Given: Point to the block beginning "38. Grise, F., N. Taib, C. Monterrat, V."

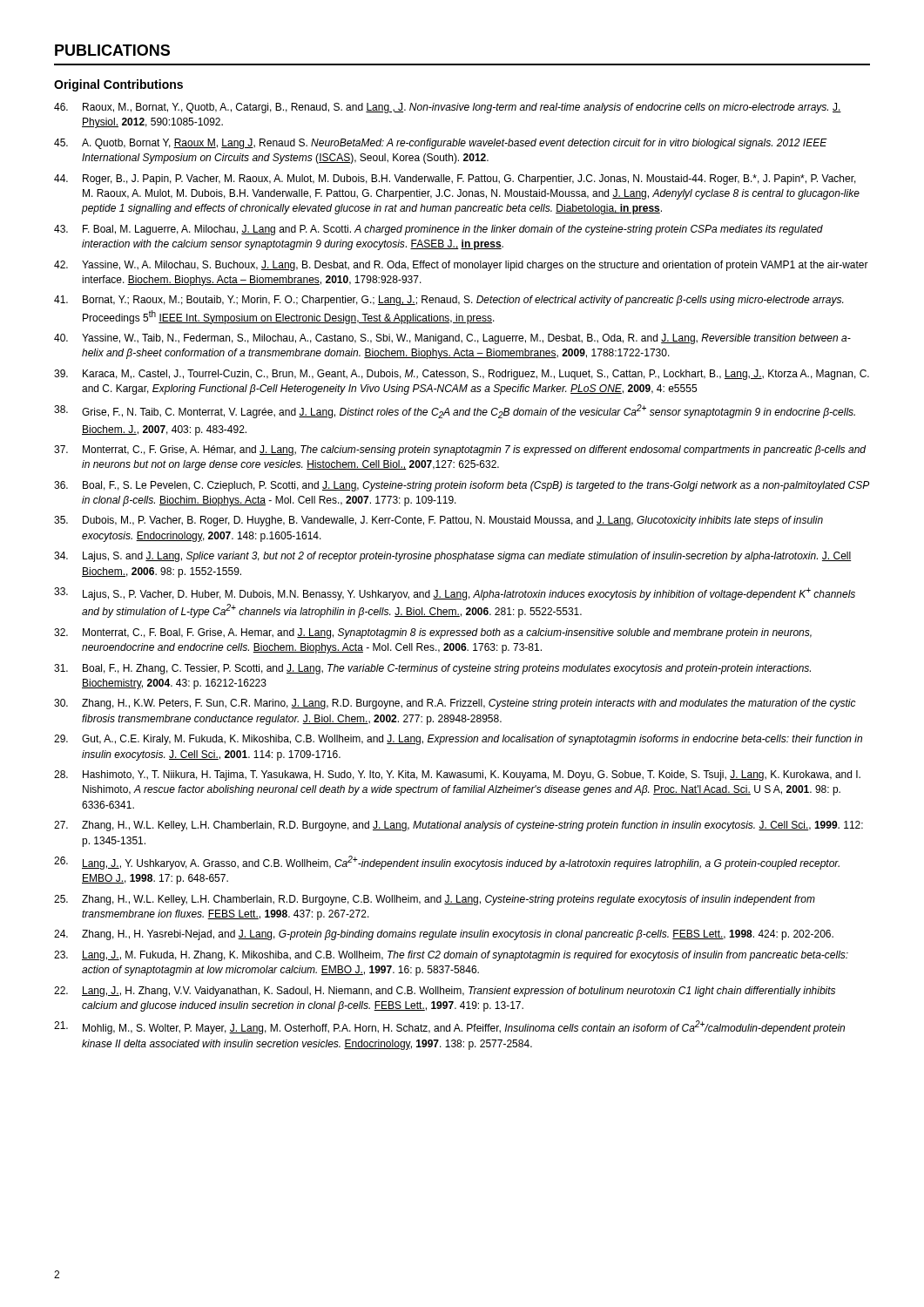Looking at the screenshot, I should 462,420.
